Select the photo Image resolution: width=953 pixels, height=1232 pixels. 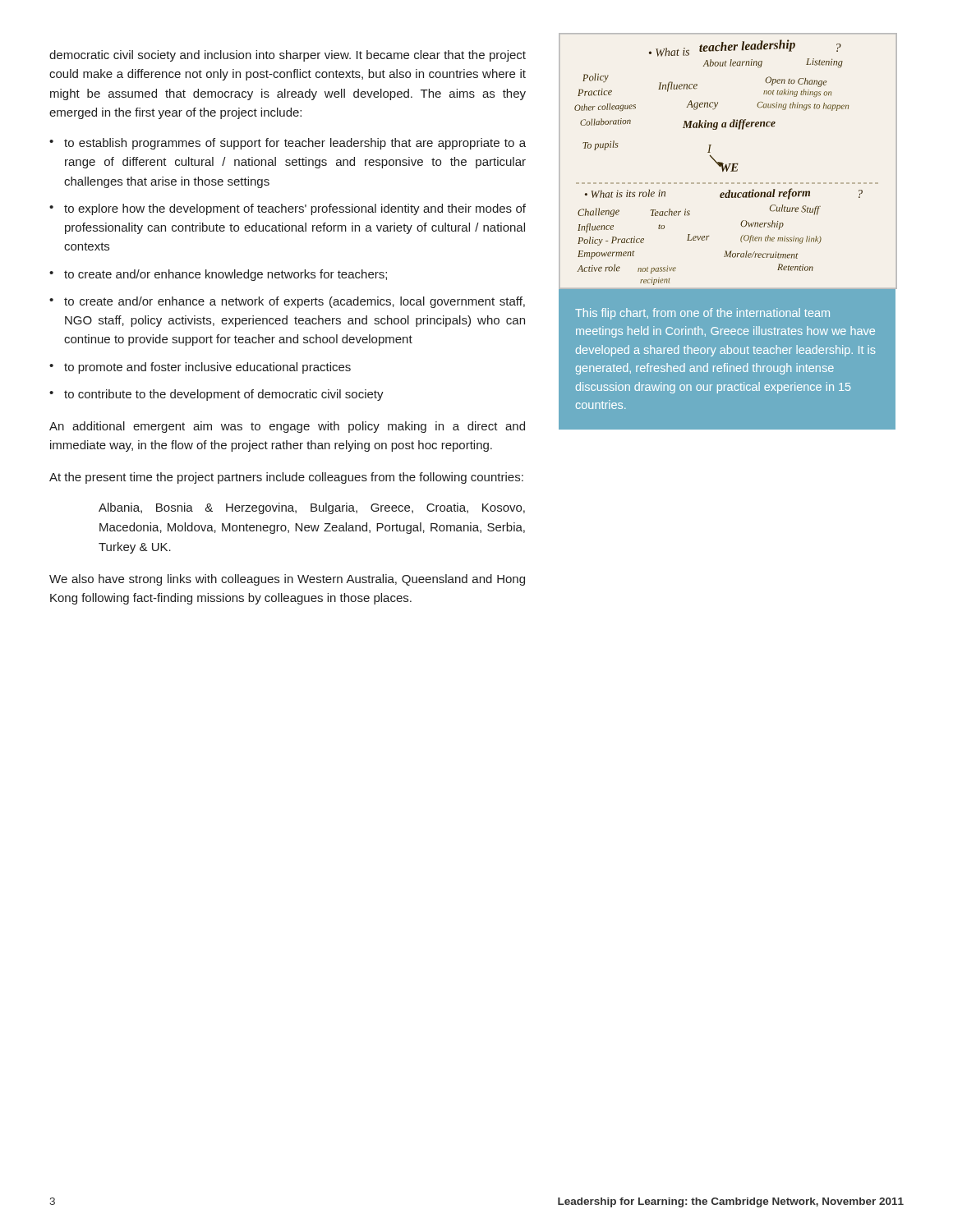(x=735, y=161)
